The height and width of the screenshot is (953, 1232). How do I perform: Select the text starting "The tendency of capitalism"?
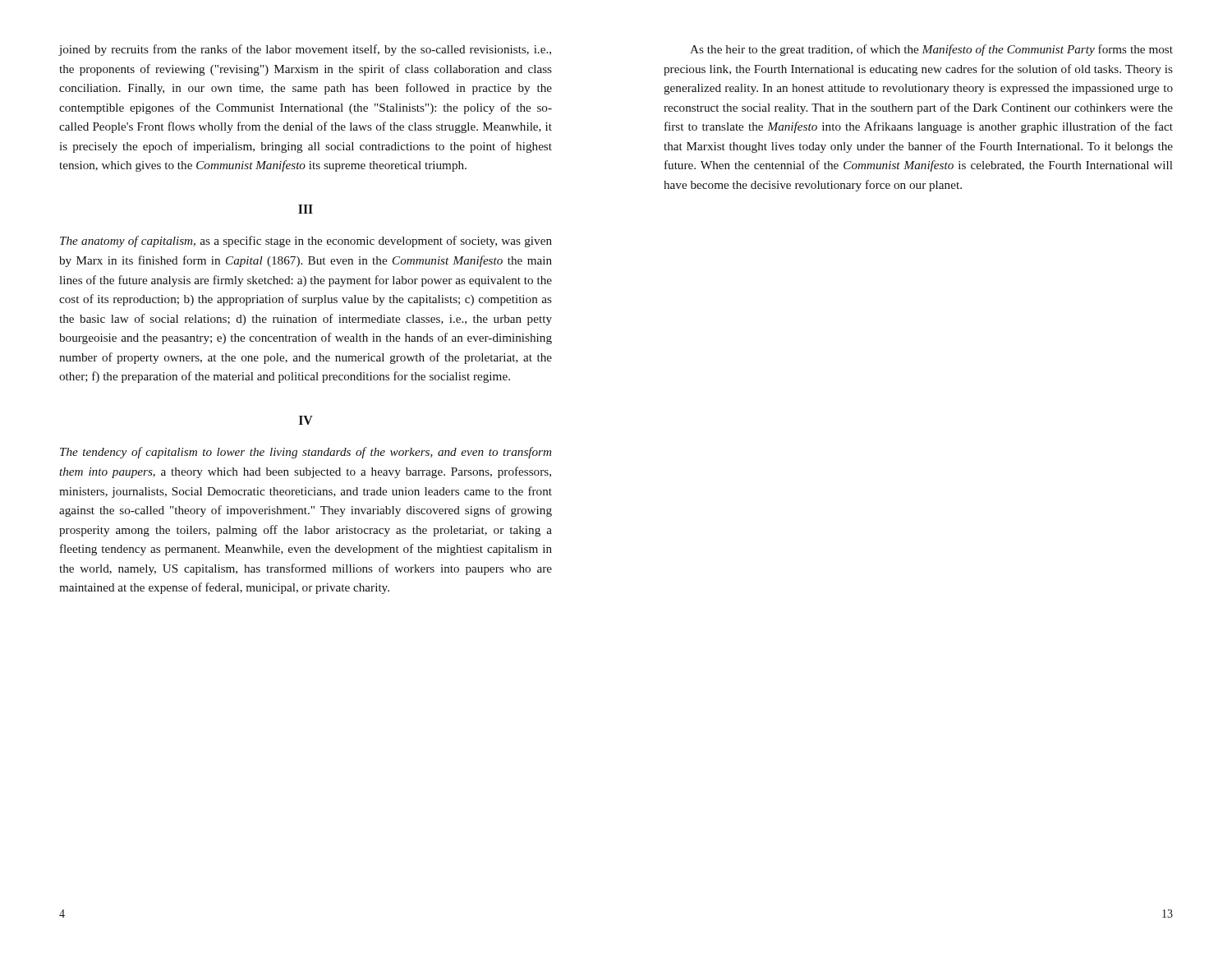tap(306, 520)
